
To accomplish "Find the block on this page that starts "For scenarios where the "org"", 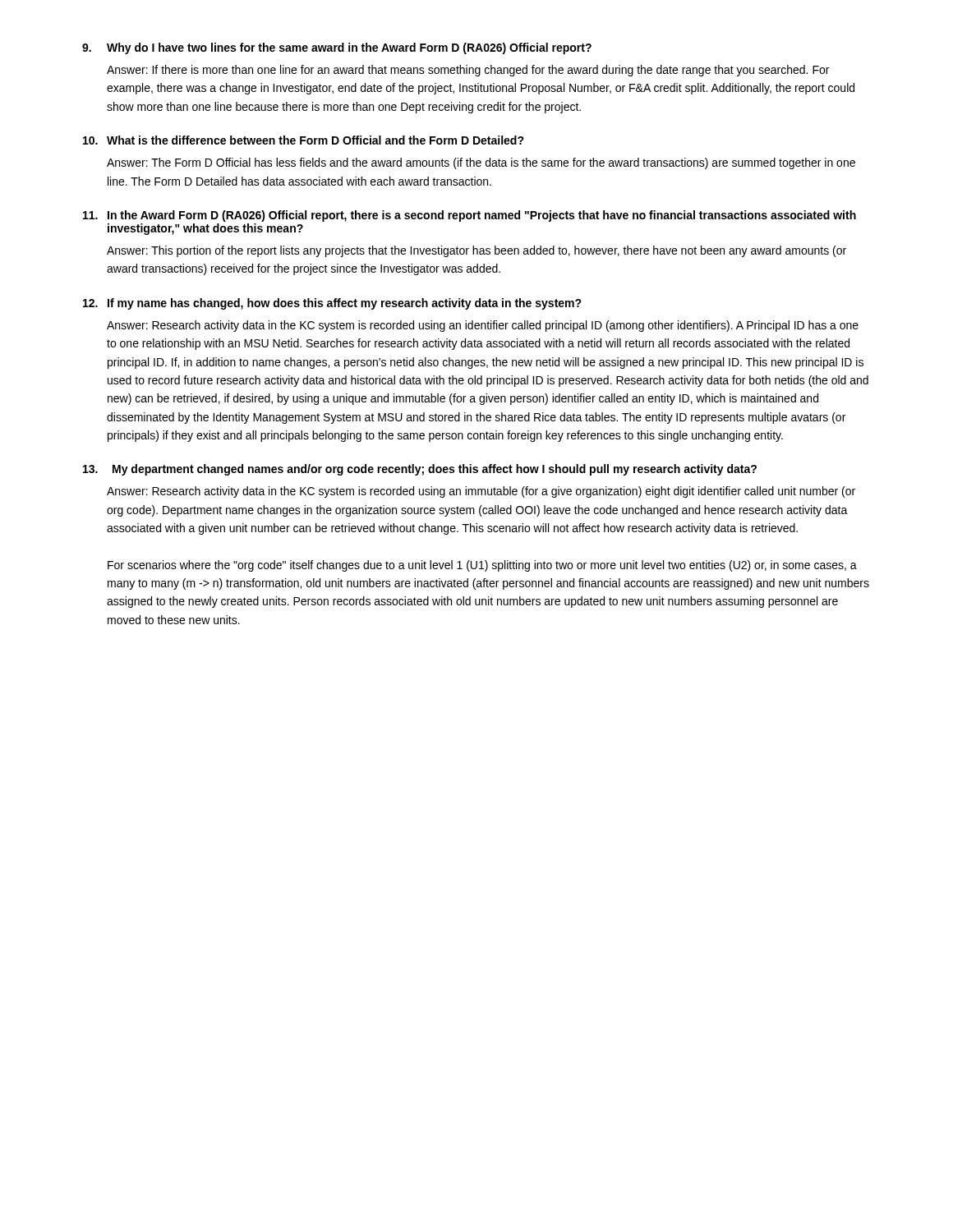I will pyautogui.click(x=488, y=592).
